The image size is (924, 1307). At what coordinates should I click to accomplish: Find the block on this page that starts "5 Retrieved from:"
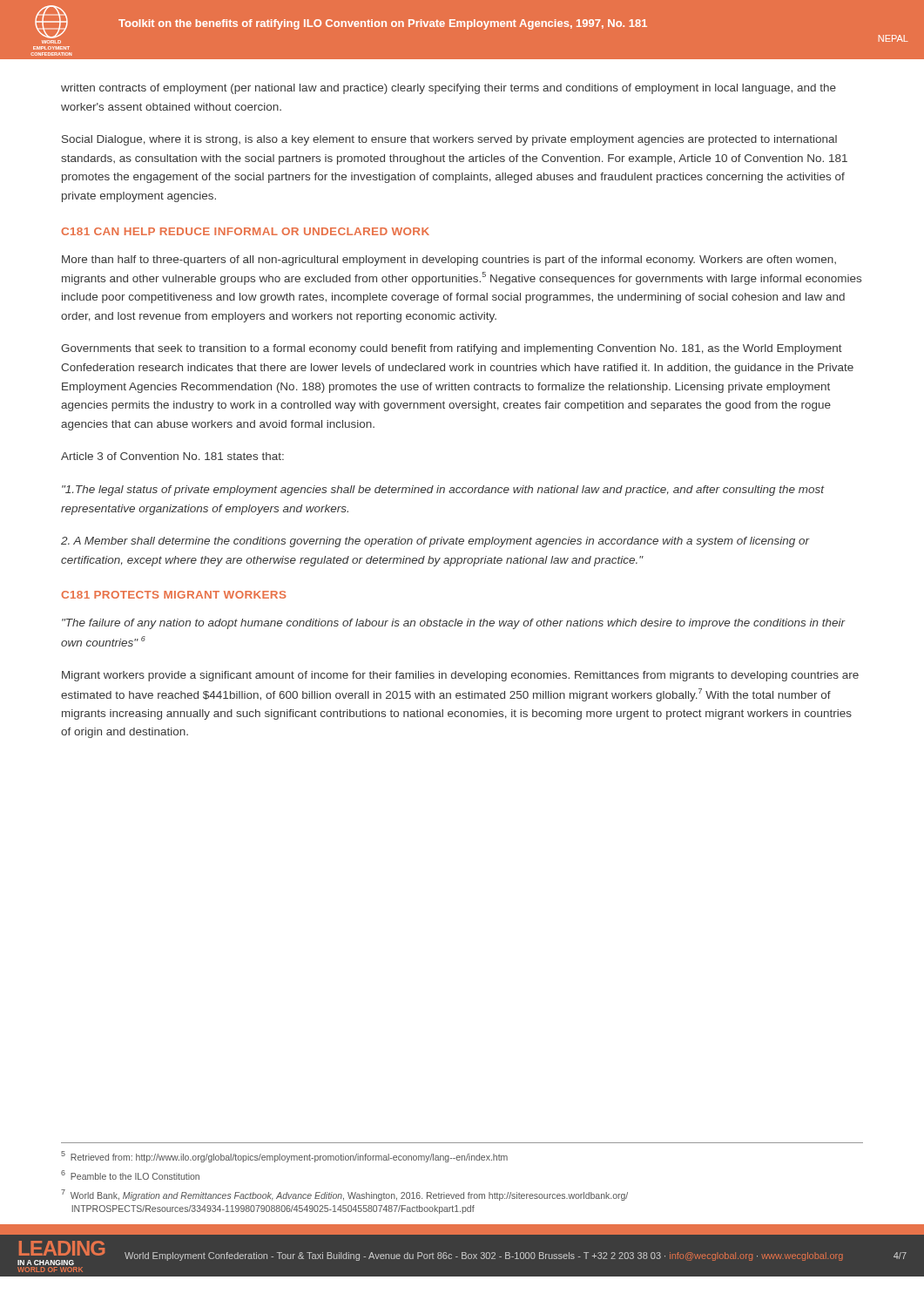tap(284, 1155)
